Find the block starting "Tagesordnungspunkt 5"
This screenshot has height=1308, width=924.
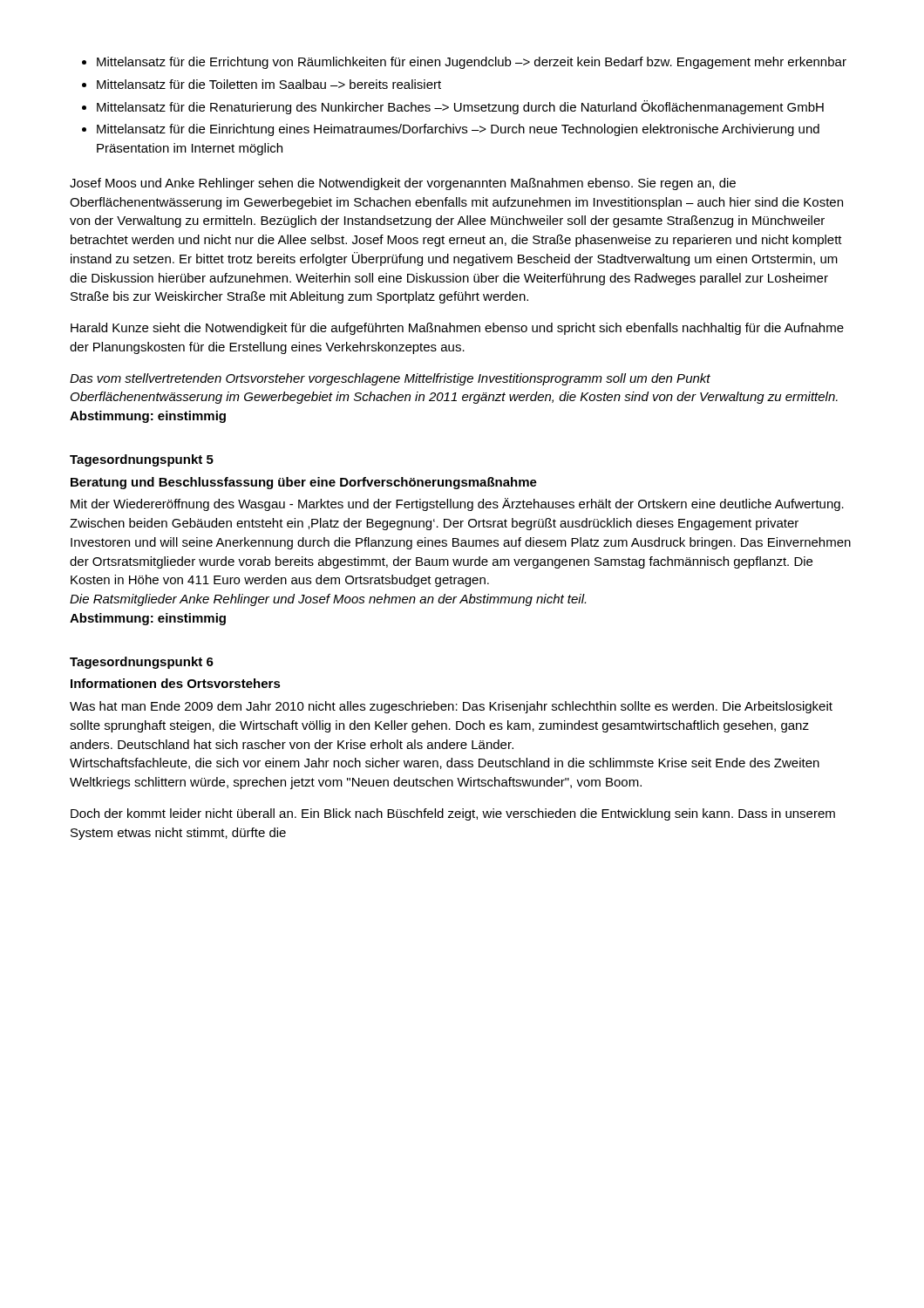(x=142, y=459)
